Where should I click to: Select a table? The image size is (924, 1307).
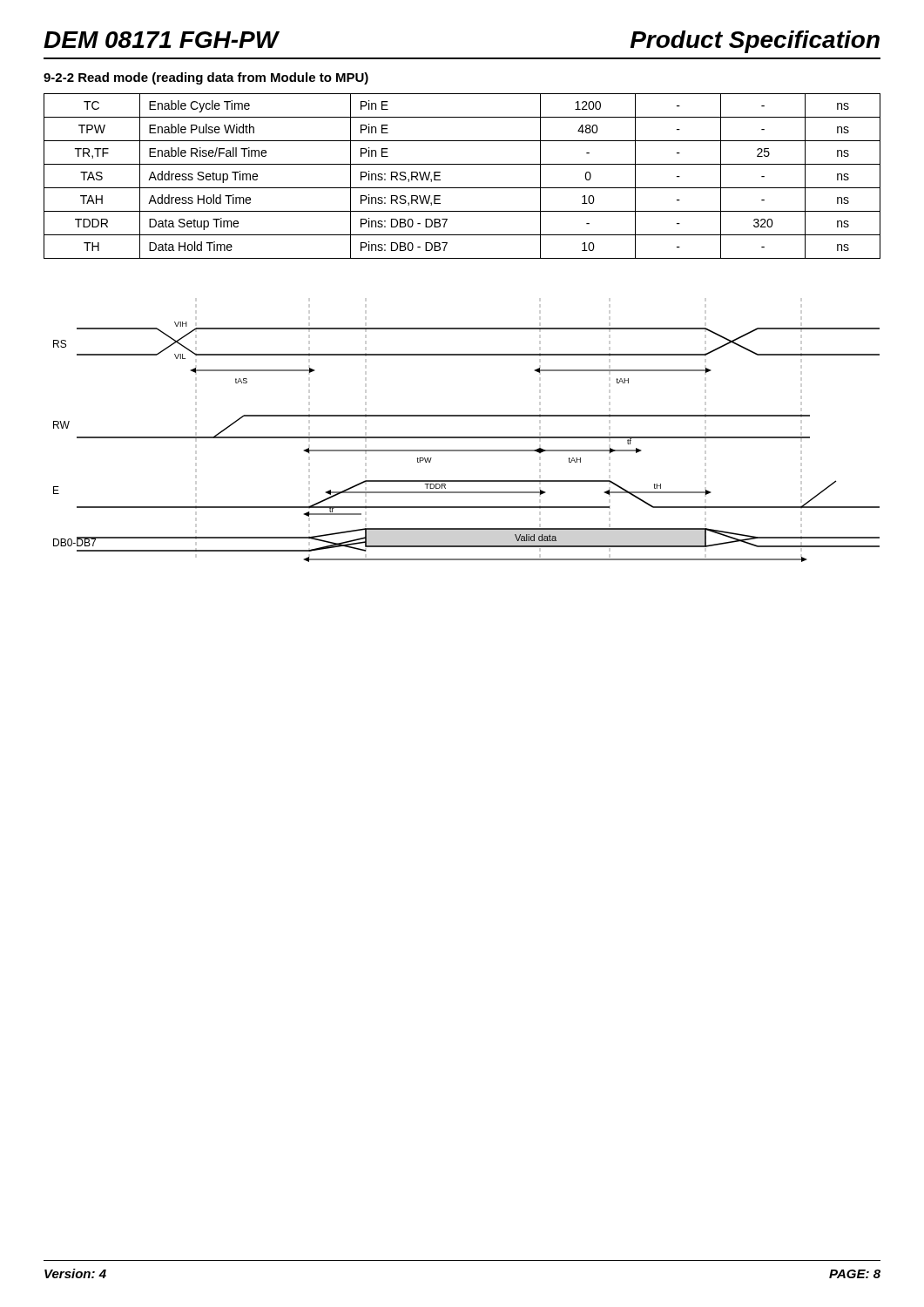[462, 176]
